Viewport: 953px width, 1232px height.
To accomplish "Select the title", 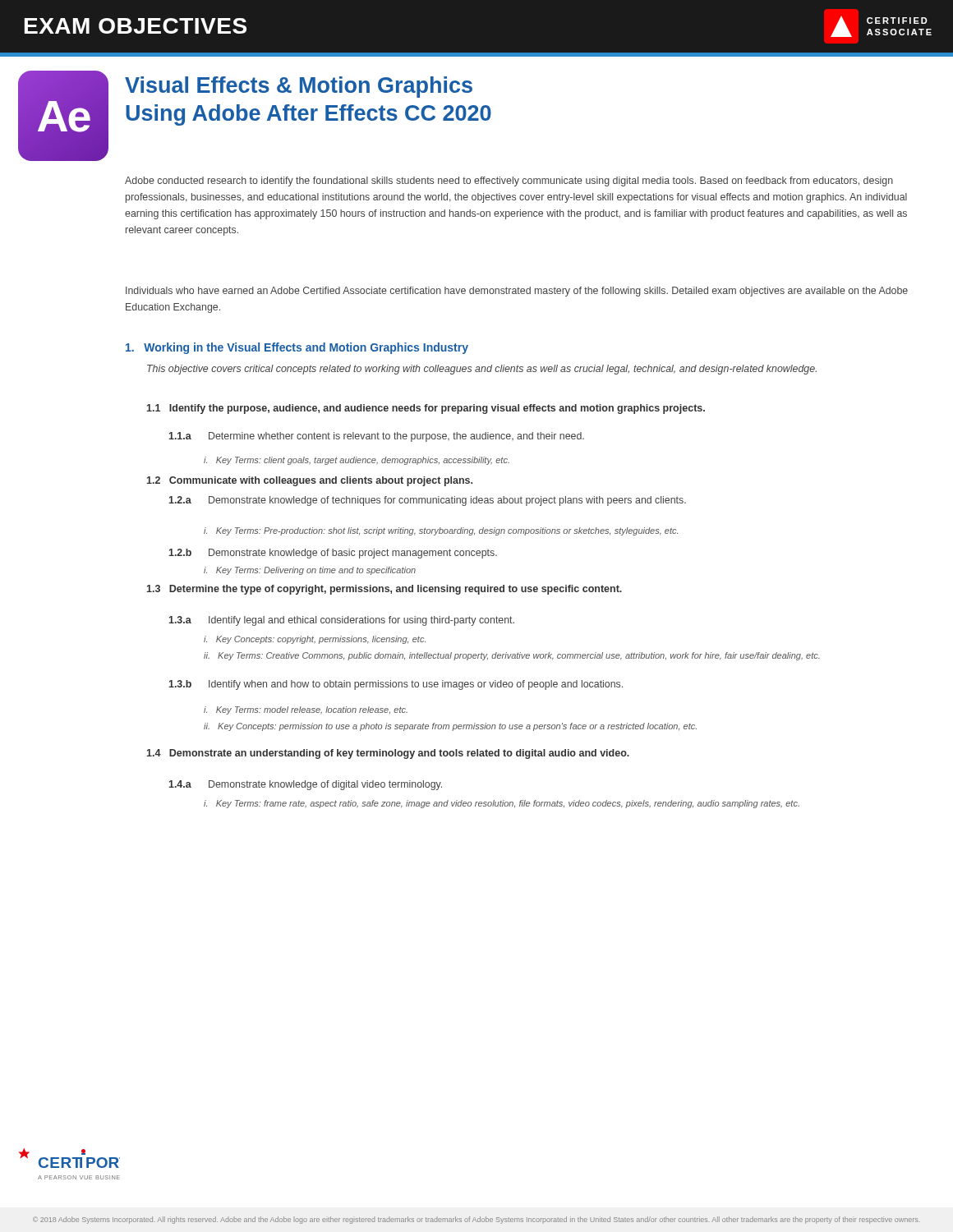I will click(524, 100).
